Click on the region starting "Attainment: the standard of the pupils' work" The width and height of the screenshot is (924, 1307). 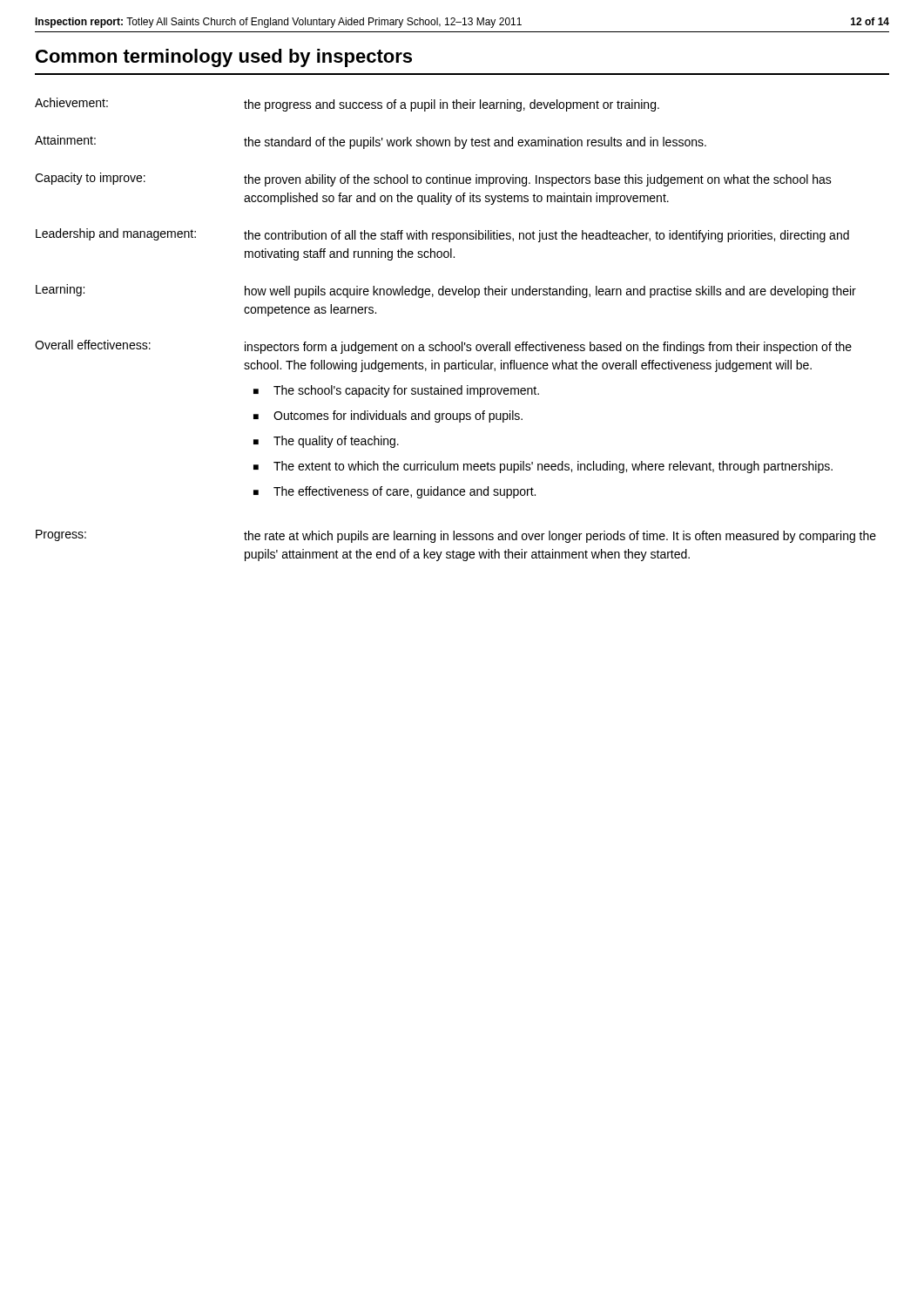pos(462,142)
